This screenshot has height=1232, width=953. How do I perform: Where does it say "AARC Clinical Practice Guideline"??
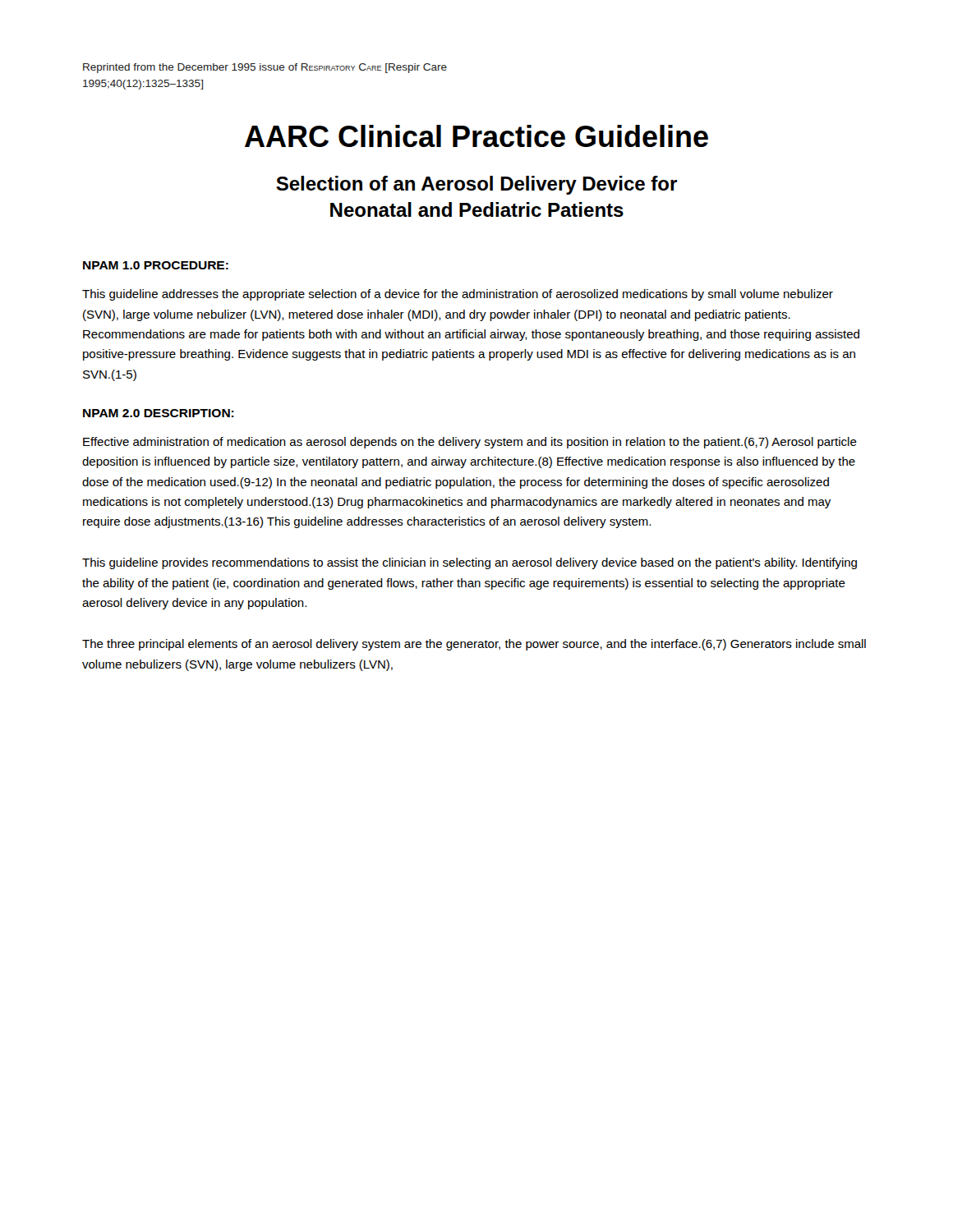coord(476,136)
